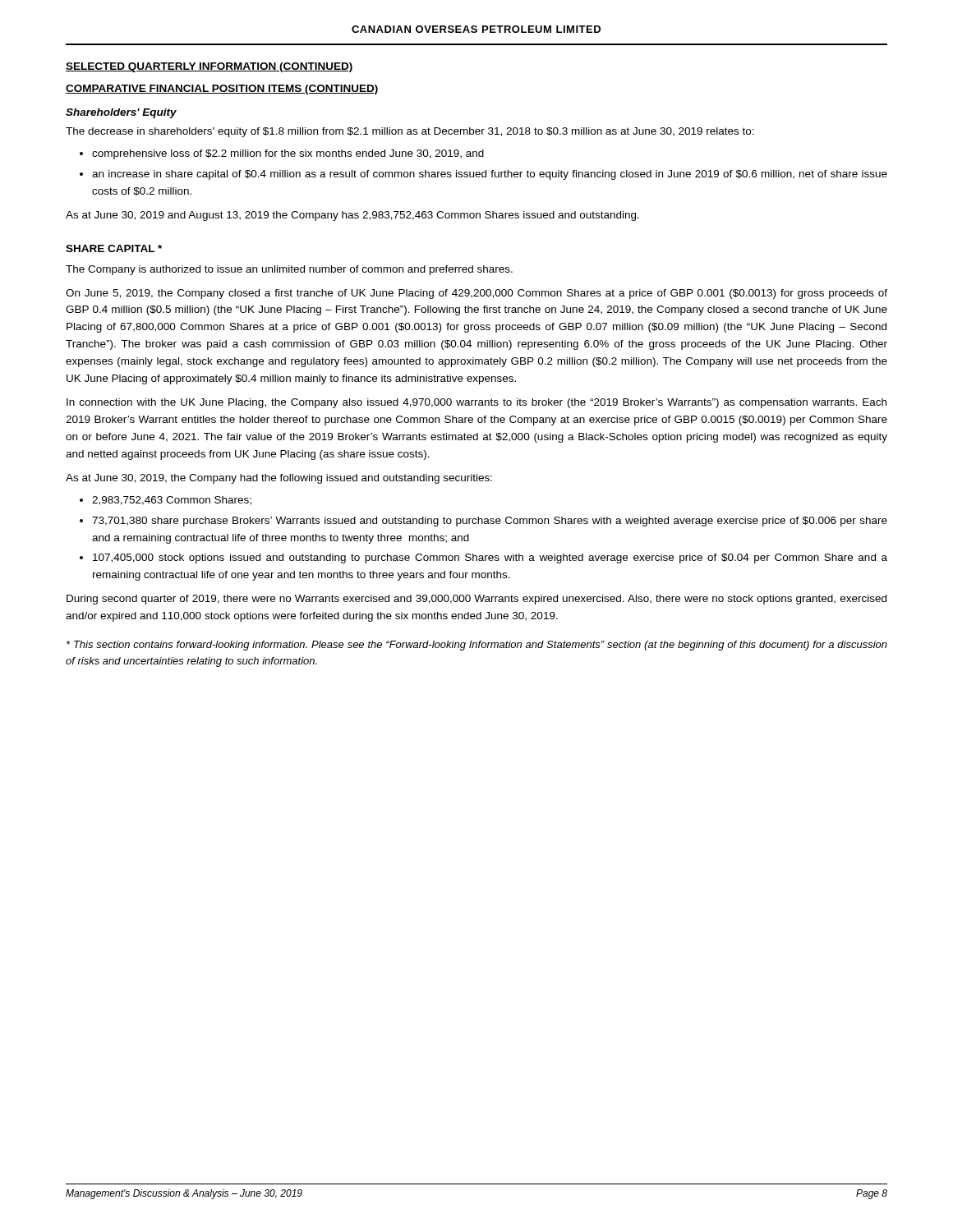The image size is (953, 1232).
Task: Click on the section header with the text "SHARE CAPITAL *"
Action: [114, 248]
